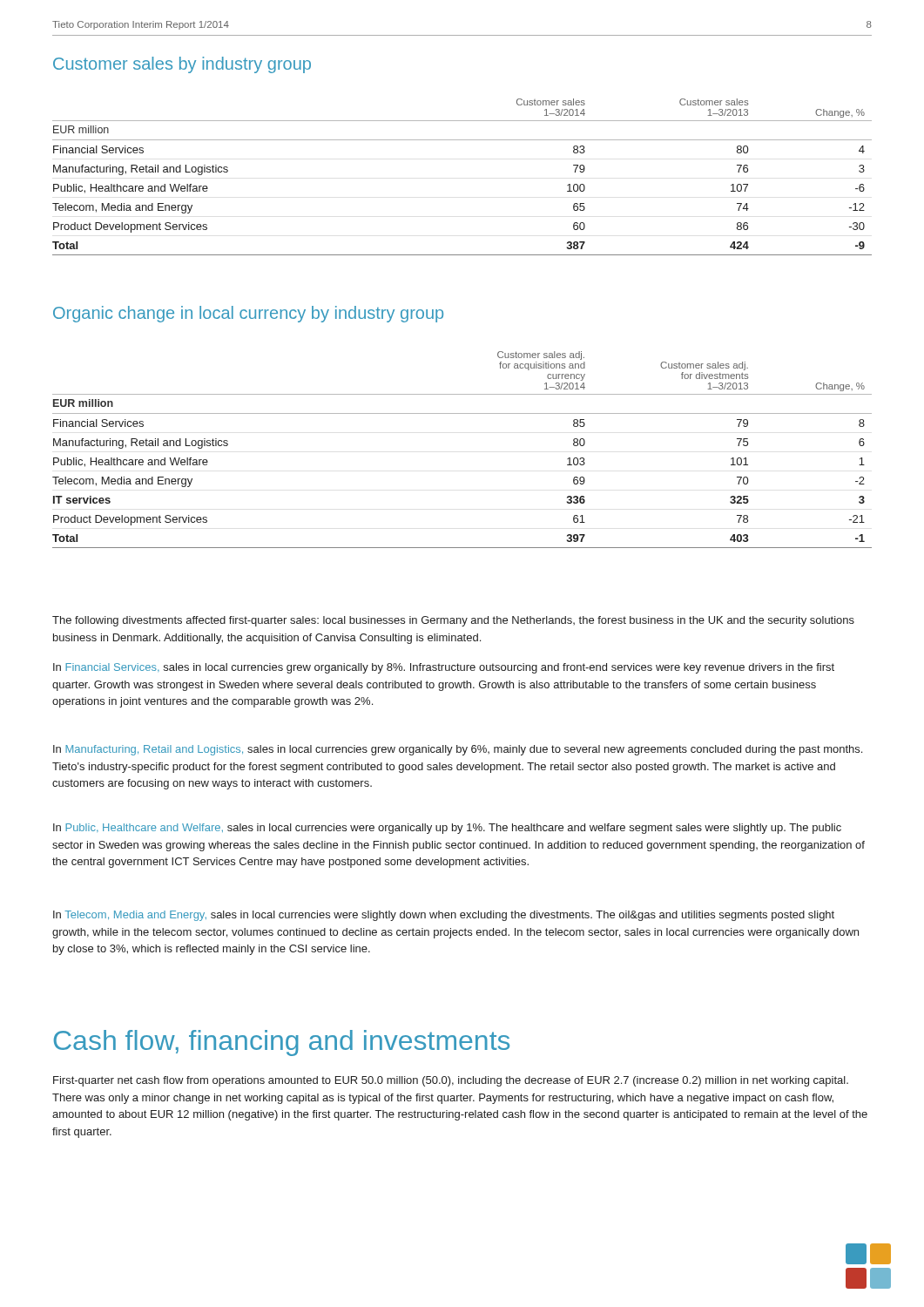924x1307 pixels.
Task: Locate the block of text that opens with "First-quarter net cash flow"
Action: pyautogui.click(x=460, y=1105)
